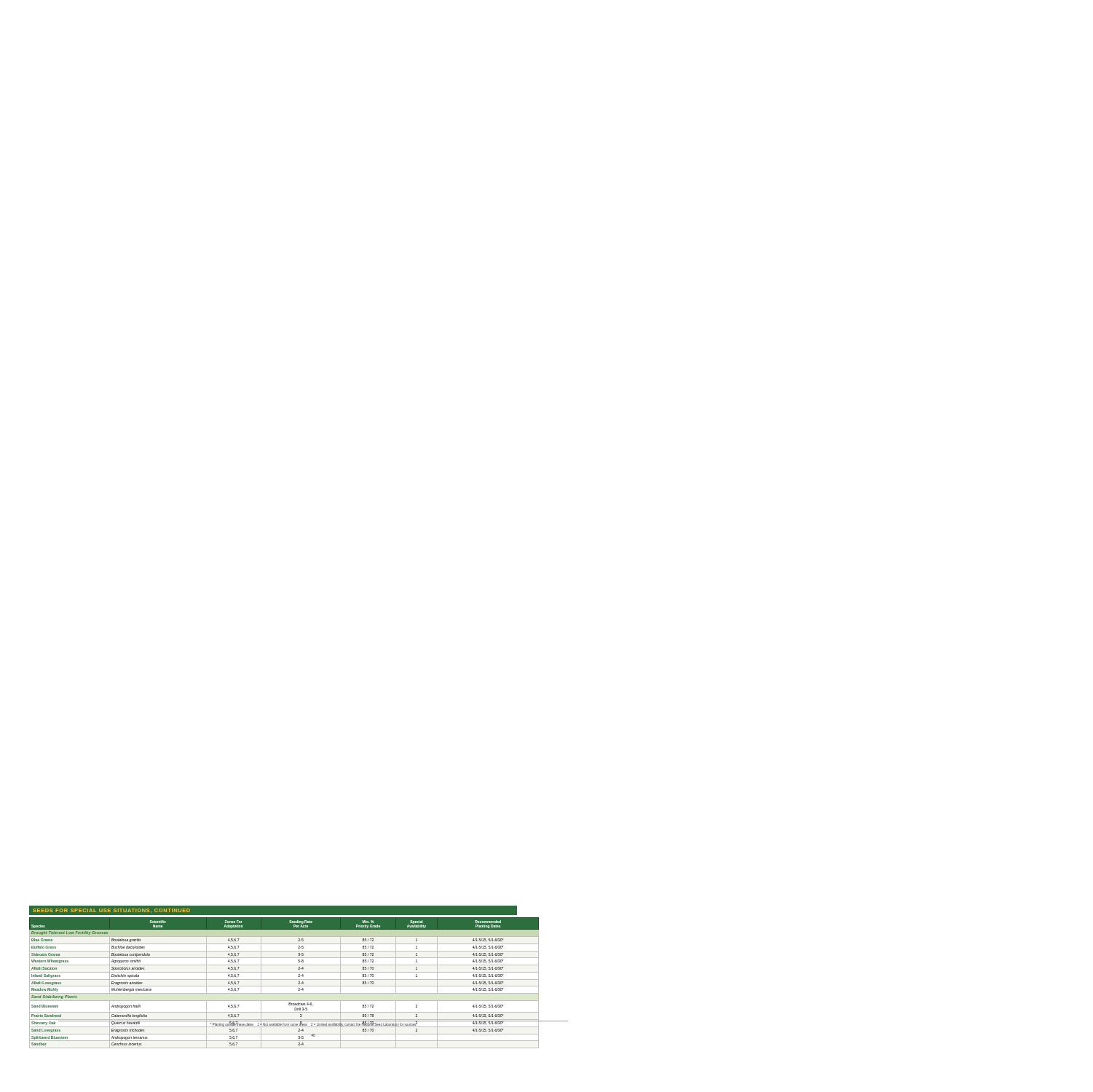1093x1092 pixels.
Task: Point to the text block starting "Seeds for Special Use Situations, continued"
Action: click(273, 911)
